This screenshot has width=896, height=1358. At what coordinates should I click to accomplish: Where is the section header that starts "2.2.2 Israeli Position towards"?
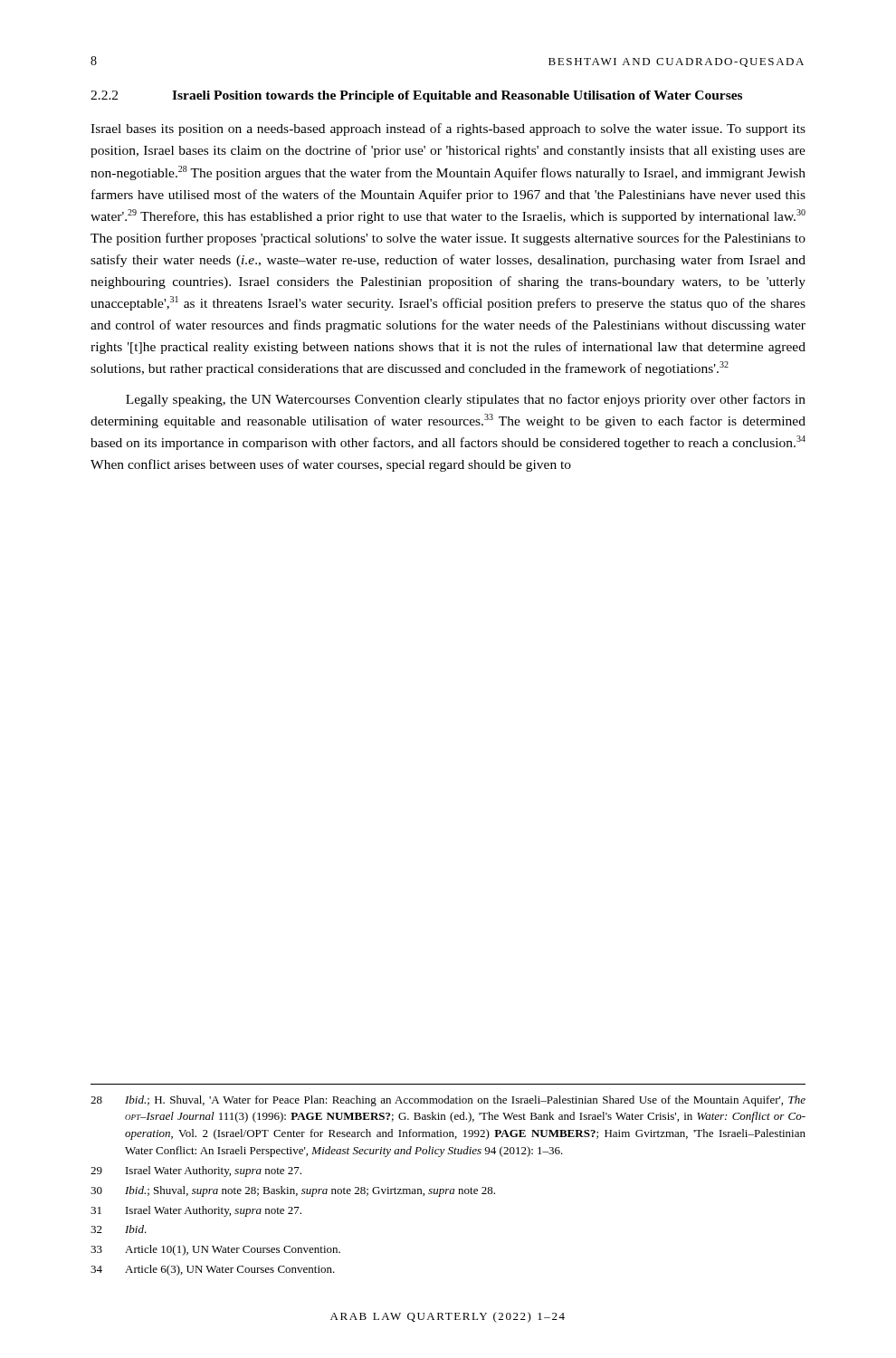(x=448, y=95)
